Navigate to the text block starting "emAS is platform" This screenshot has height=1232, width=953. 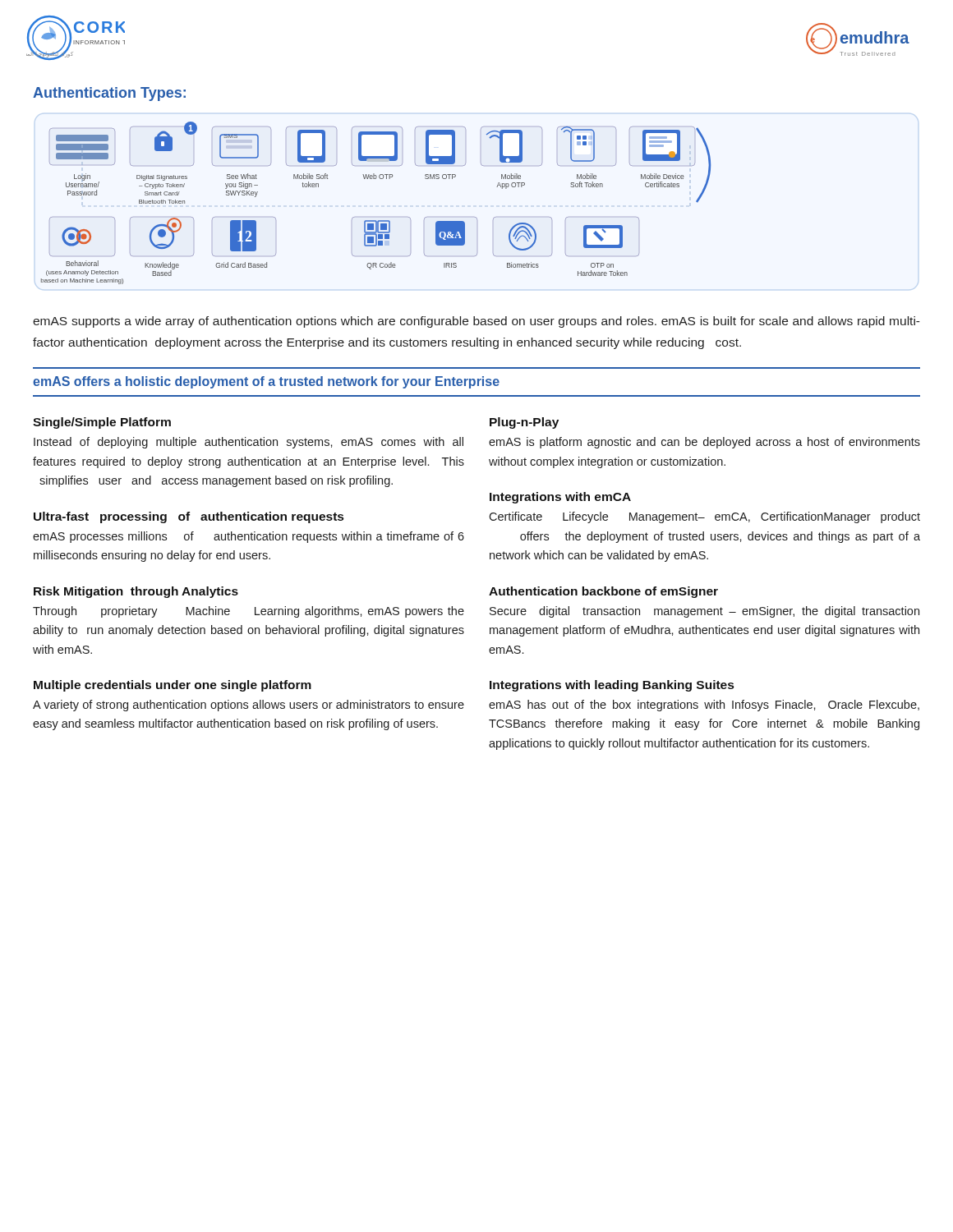click(x=704, y=452)
